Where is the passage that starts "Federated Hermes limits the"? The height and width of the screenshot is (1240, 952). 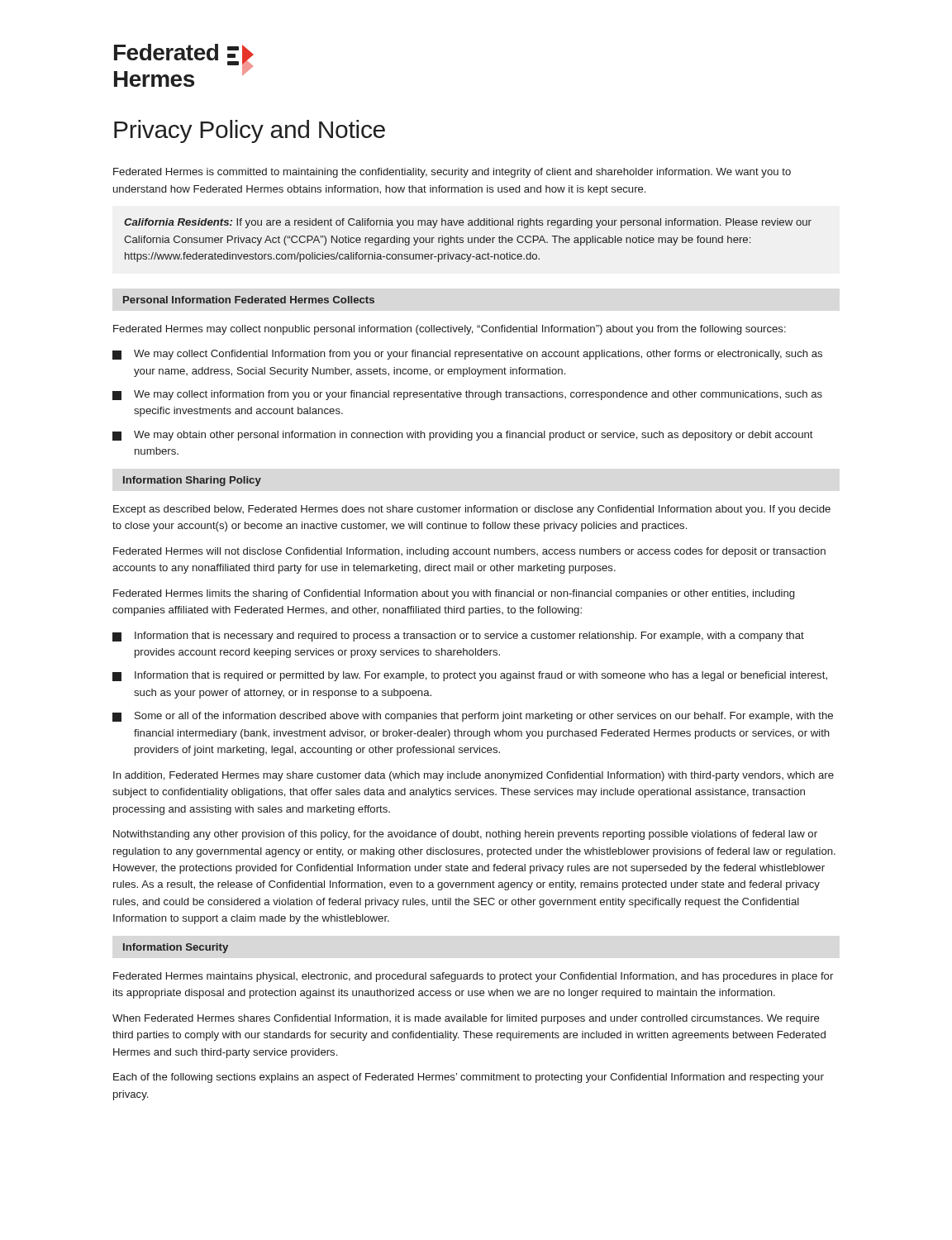(x=454, y=601)
